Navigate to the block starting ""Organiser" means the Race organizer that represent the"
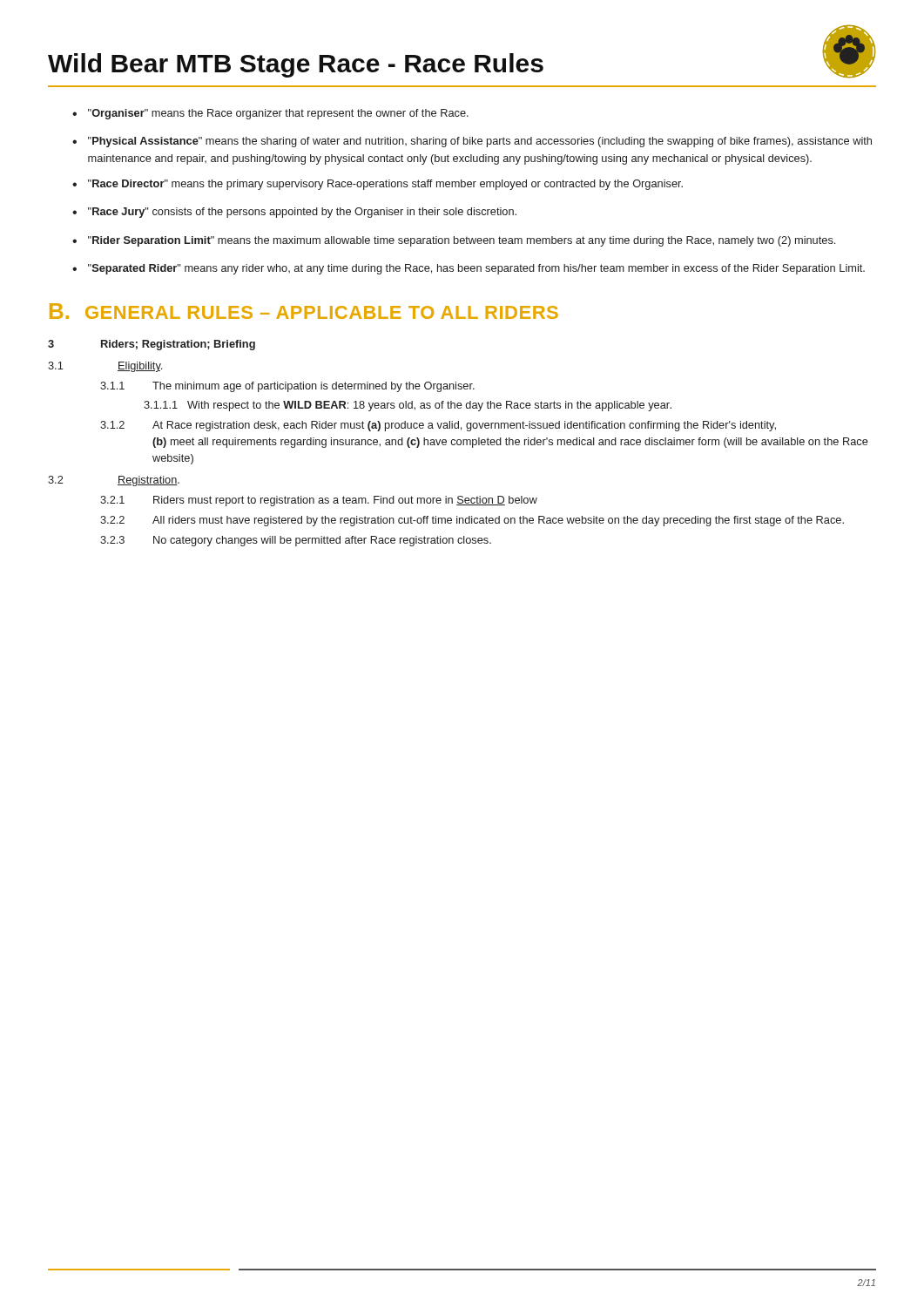The width and height of the screenshot is (924, 1307). click(466, 114)
